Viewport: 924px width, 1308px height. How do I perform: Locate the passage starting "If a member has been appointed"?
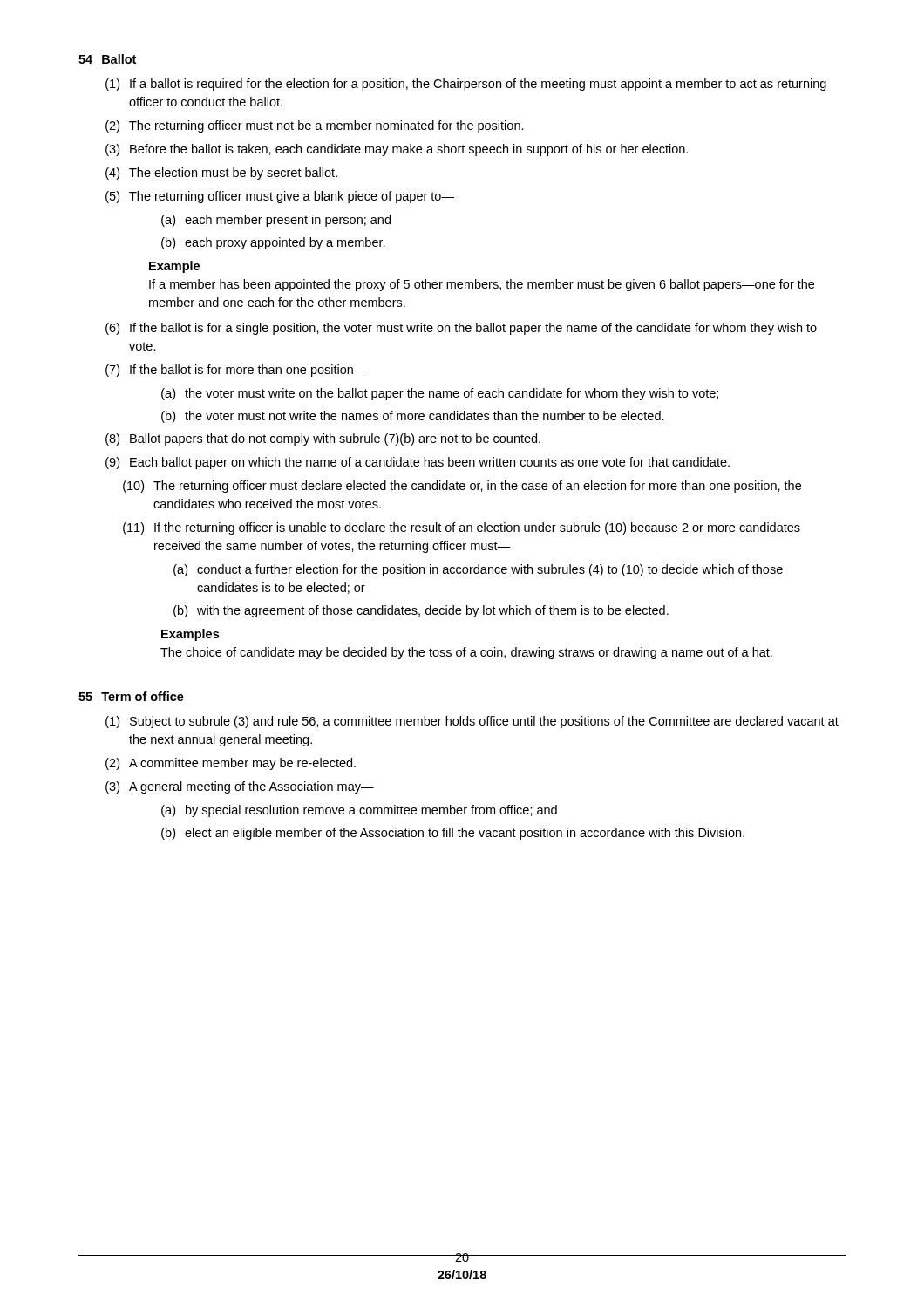(x=482, y=294)
